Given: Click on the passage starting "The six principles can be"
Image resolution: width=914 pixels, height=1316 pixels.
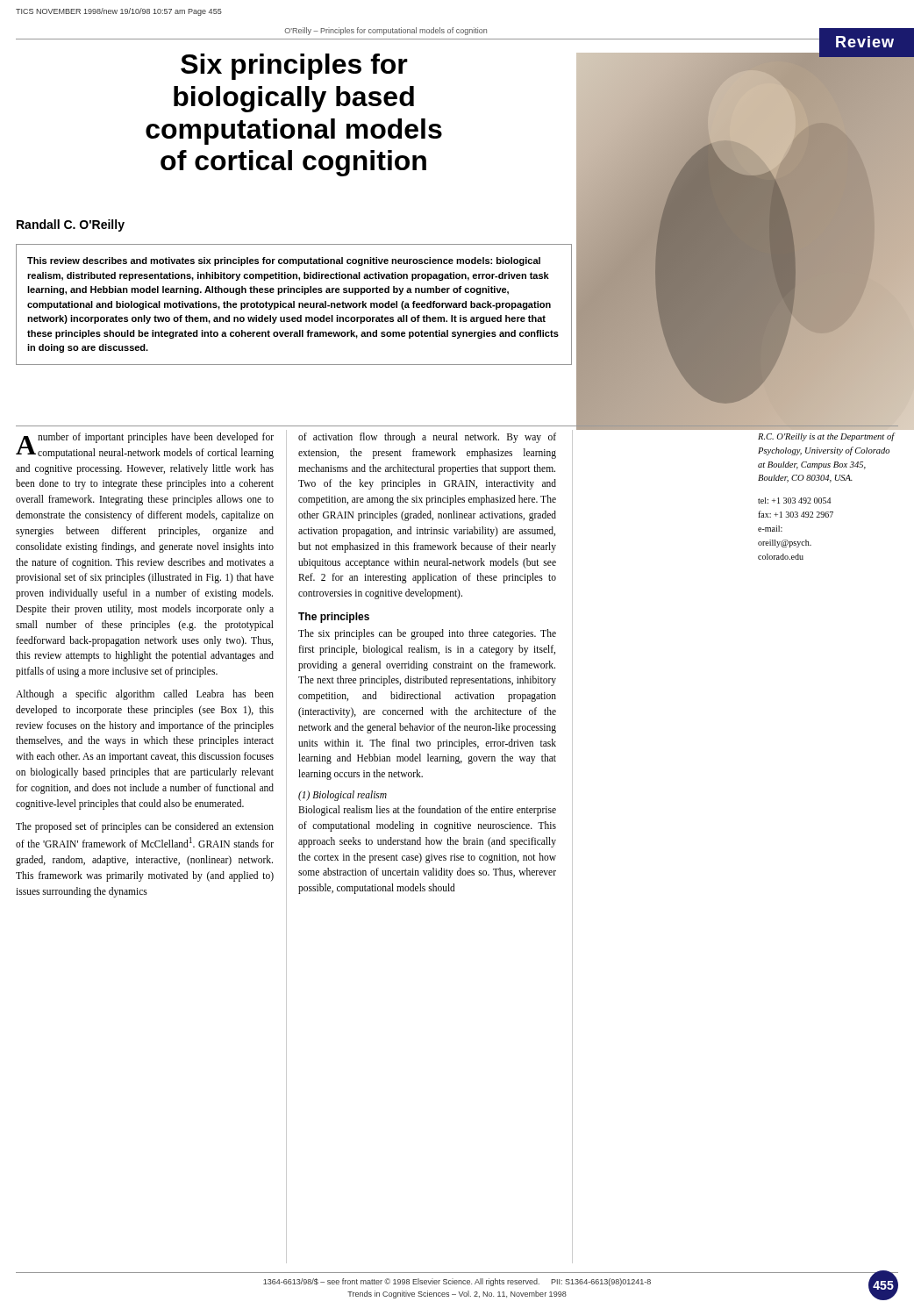Looking at the screenshot, I should point(427,704).
